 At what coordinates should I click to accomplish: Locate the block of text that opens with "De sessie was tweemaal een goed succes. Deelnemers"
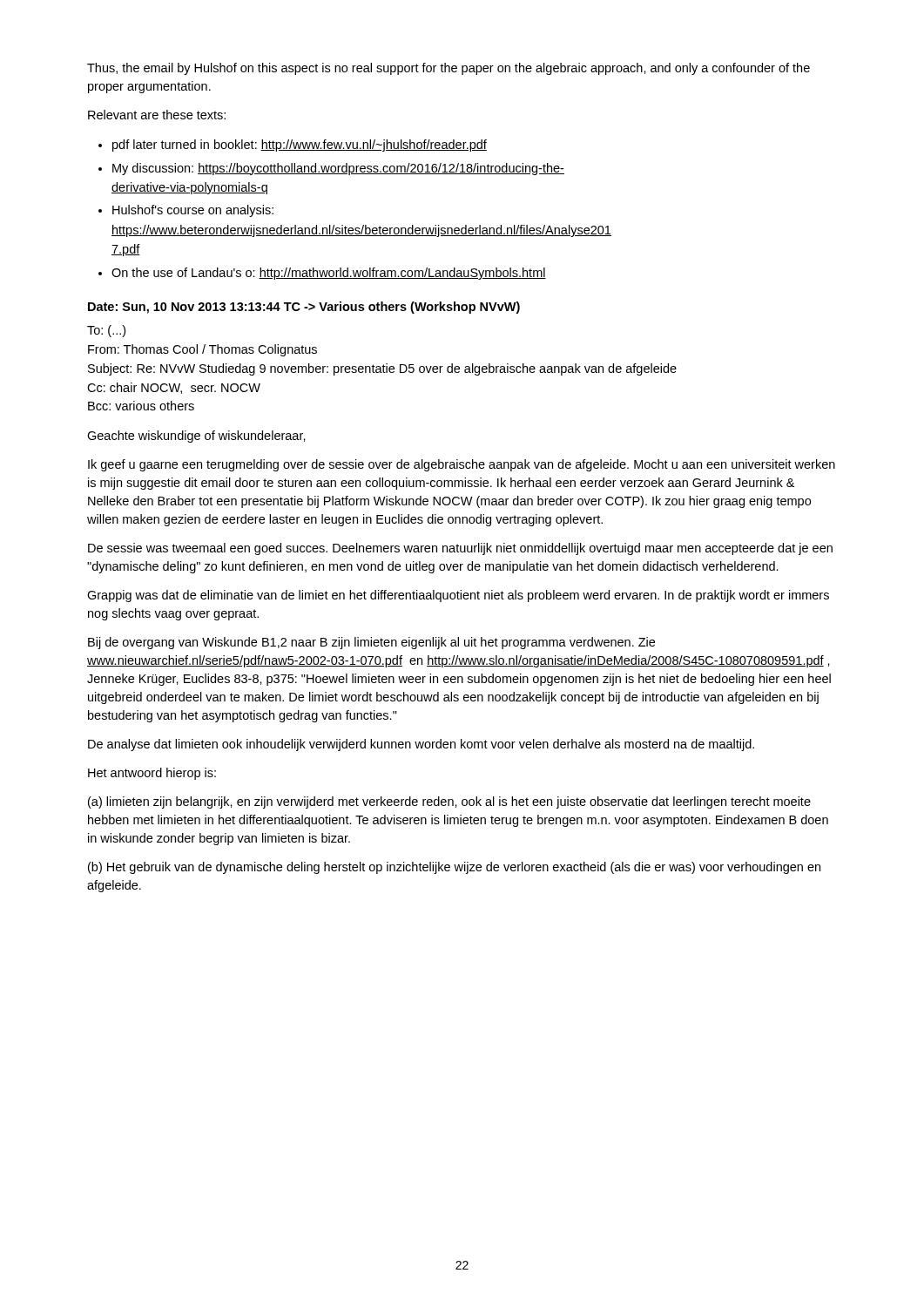462,558
